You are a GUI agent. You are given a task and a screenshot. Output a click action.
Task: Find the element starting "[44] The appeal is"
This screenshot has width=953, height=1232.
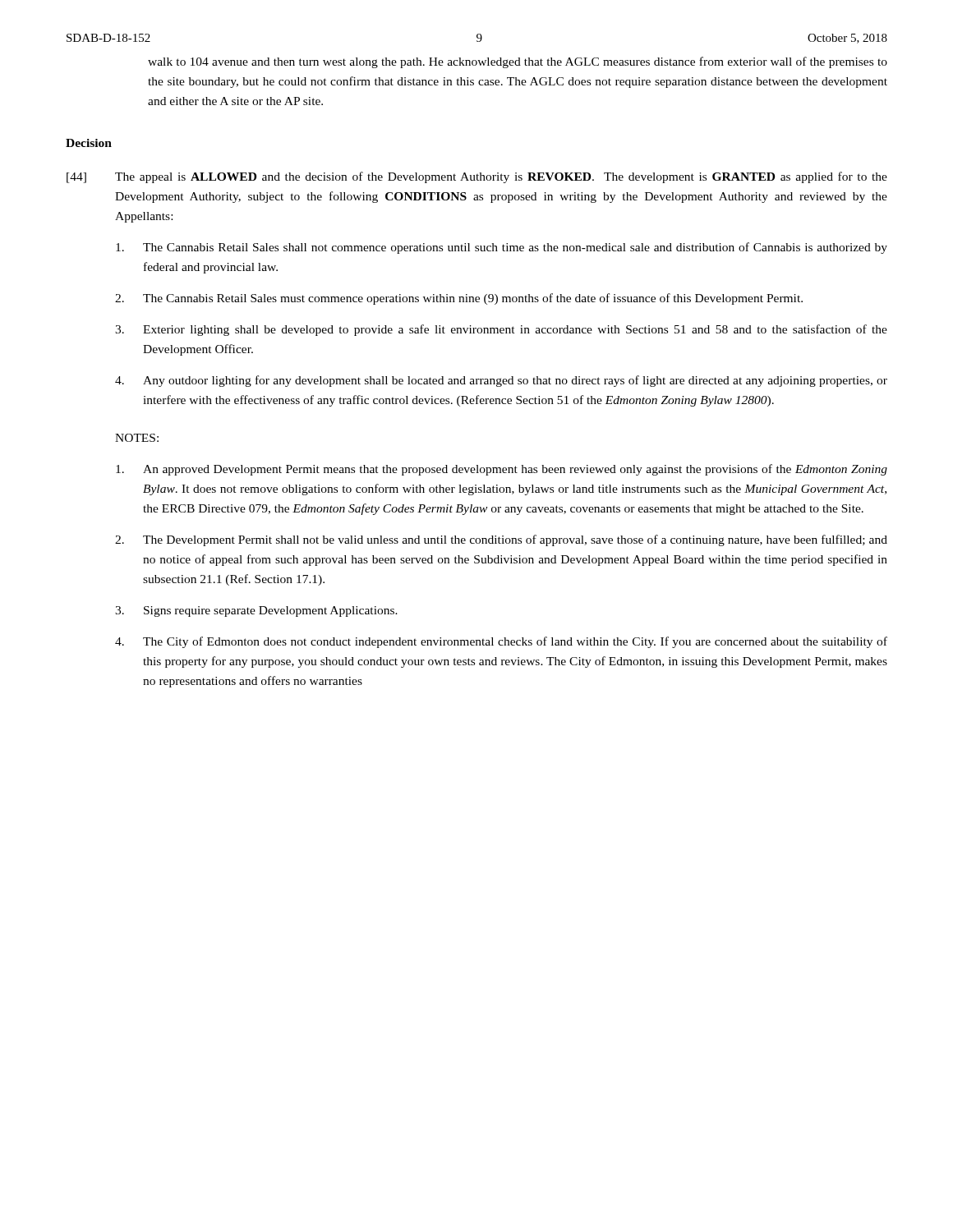tap(476, 196)
